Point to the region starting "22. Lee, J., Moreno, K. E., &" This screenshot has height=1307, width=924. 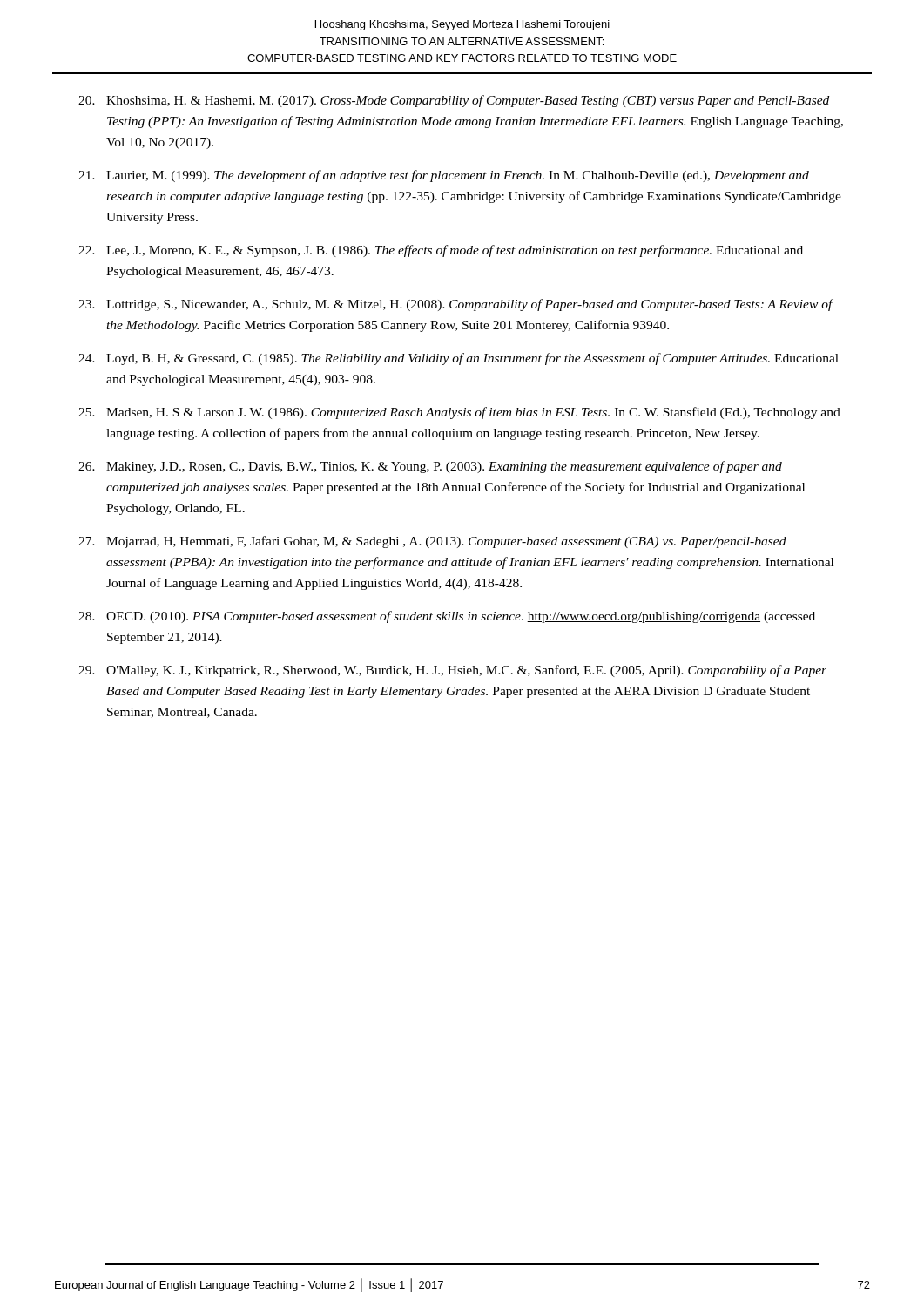point(462,260)
